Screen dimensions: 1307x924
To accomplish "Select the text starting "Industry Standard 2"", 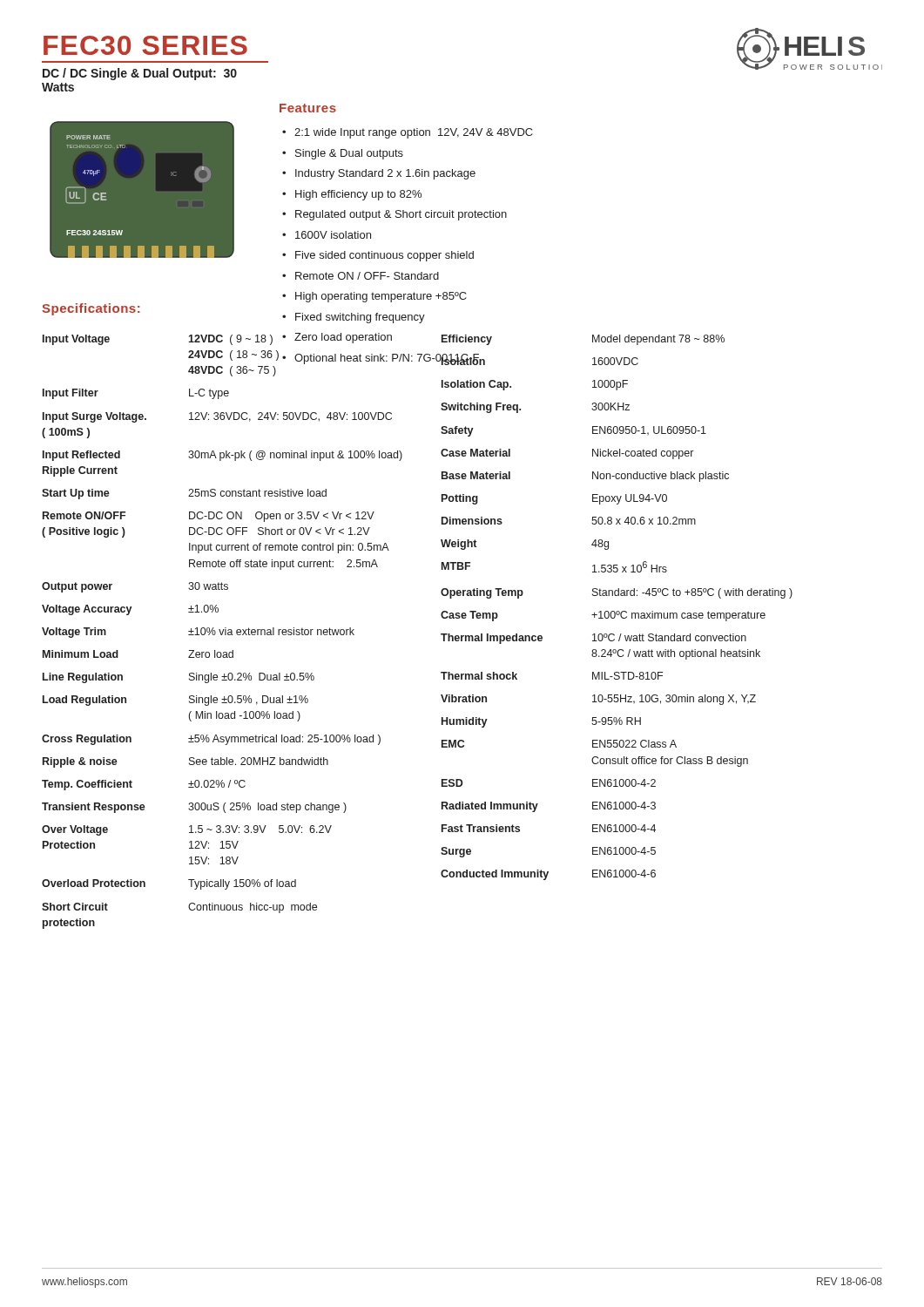I will coord(385,173).
